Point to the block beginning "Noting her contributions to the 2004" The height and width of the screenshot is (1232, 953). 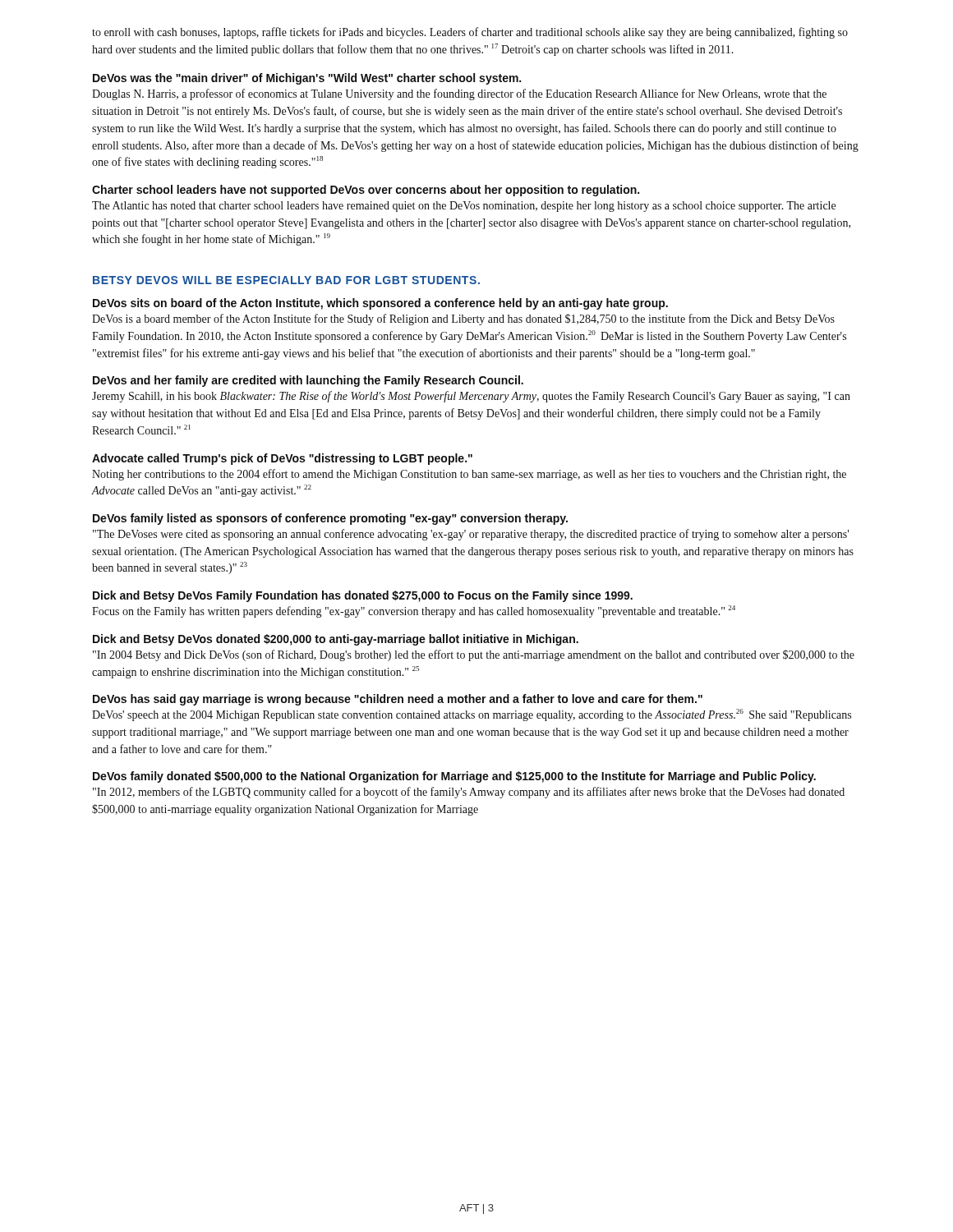click(476, 483)
